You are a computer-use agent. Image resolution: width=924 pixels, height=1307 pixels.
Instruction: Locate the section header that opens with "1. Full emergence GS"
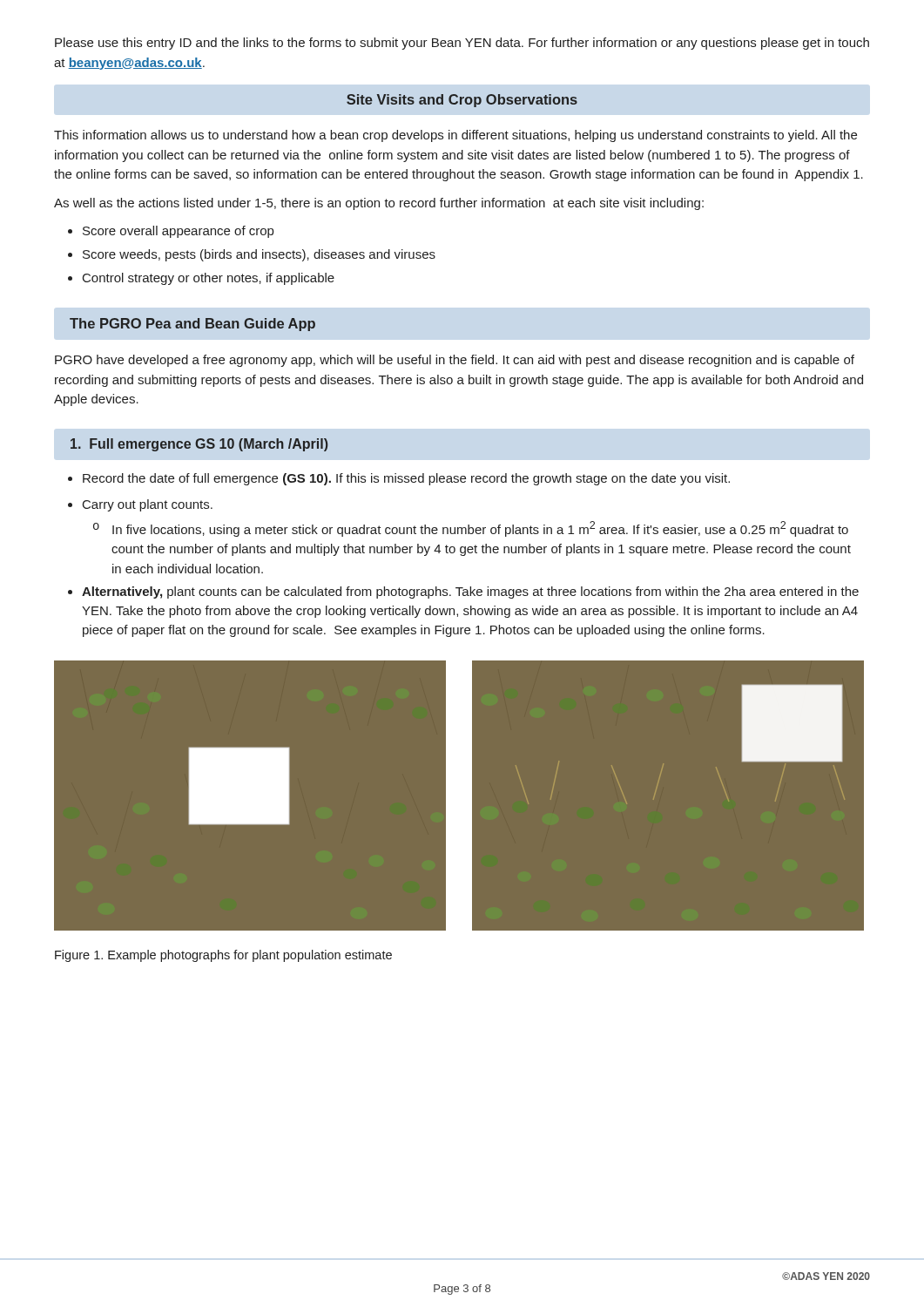click(x=199, y=444)
